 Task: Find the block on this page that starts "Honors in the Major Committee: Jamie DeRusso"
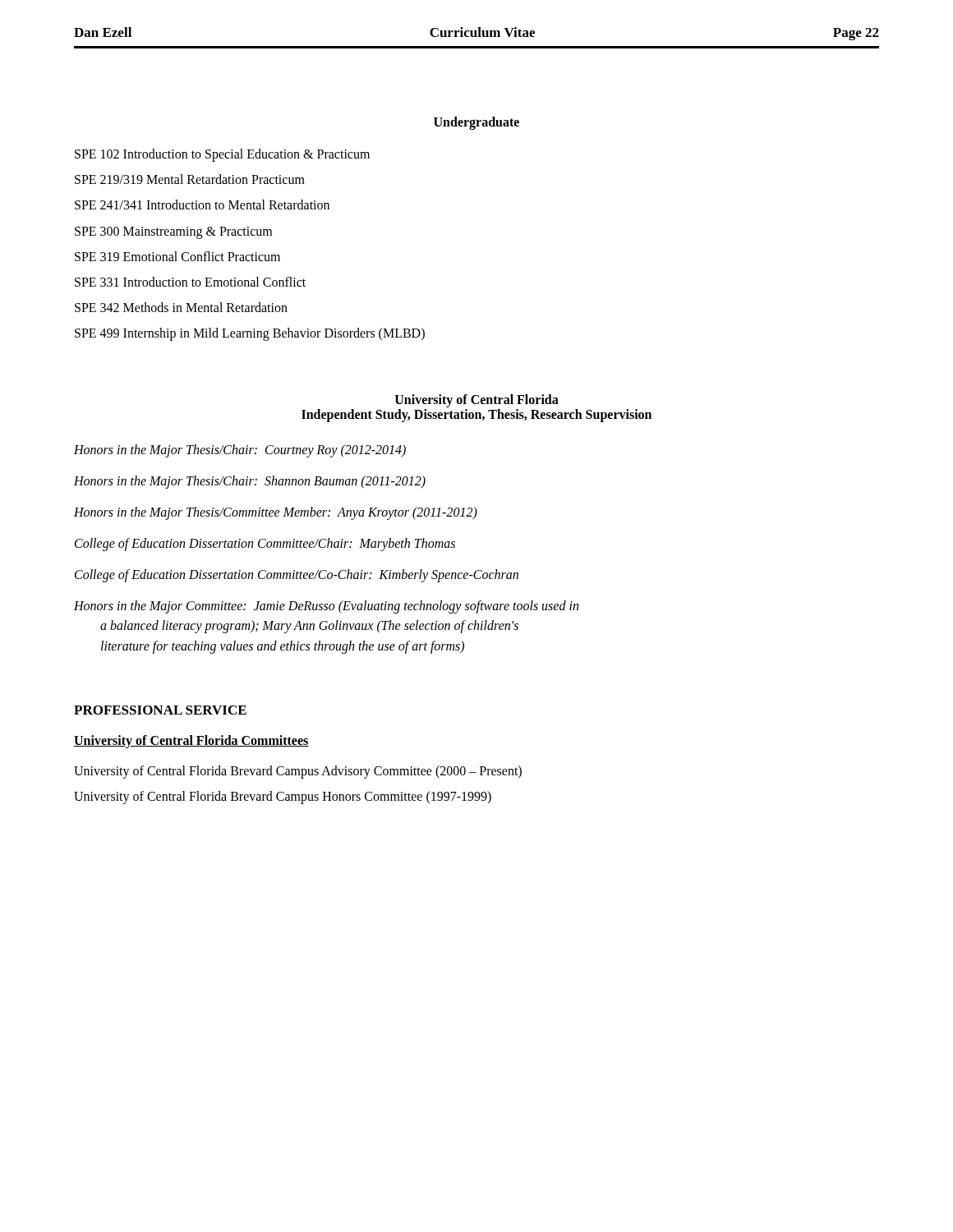coord(327,626)
